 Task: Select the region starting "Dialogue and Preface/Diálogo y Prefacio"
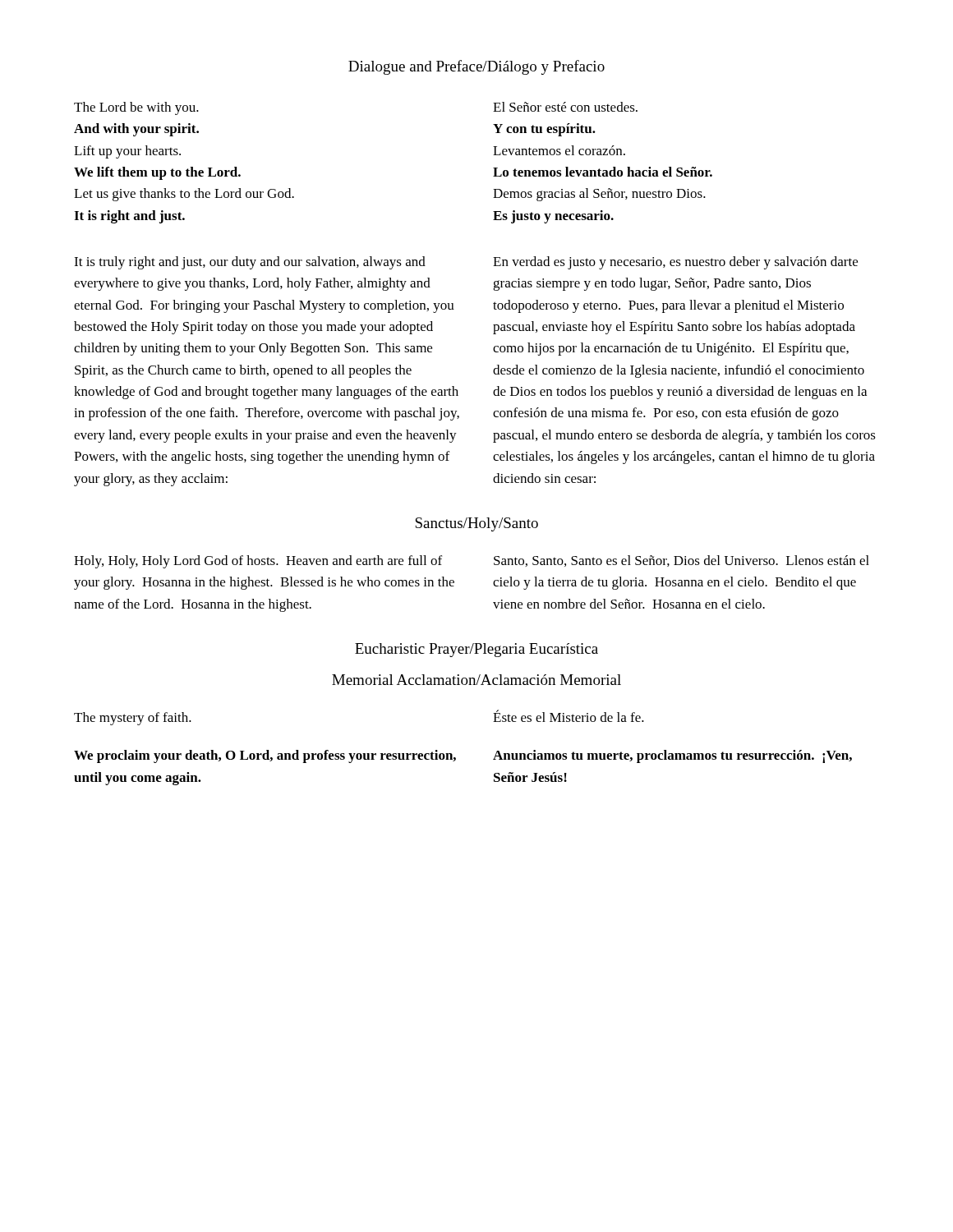476,66
